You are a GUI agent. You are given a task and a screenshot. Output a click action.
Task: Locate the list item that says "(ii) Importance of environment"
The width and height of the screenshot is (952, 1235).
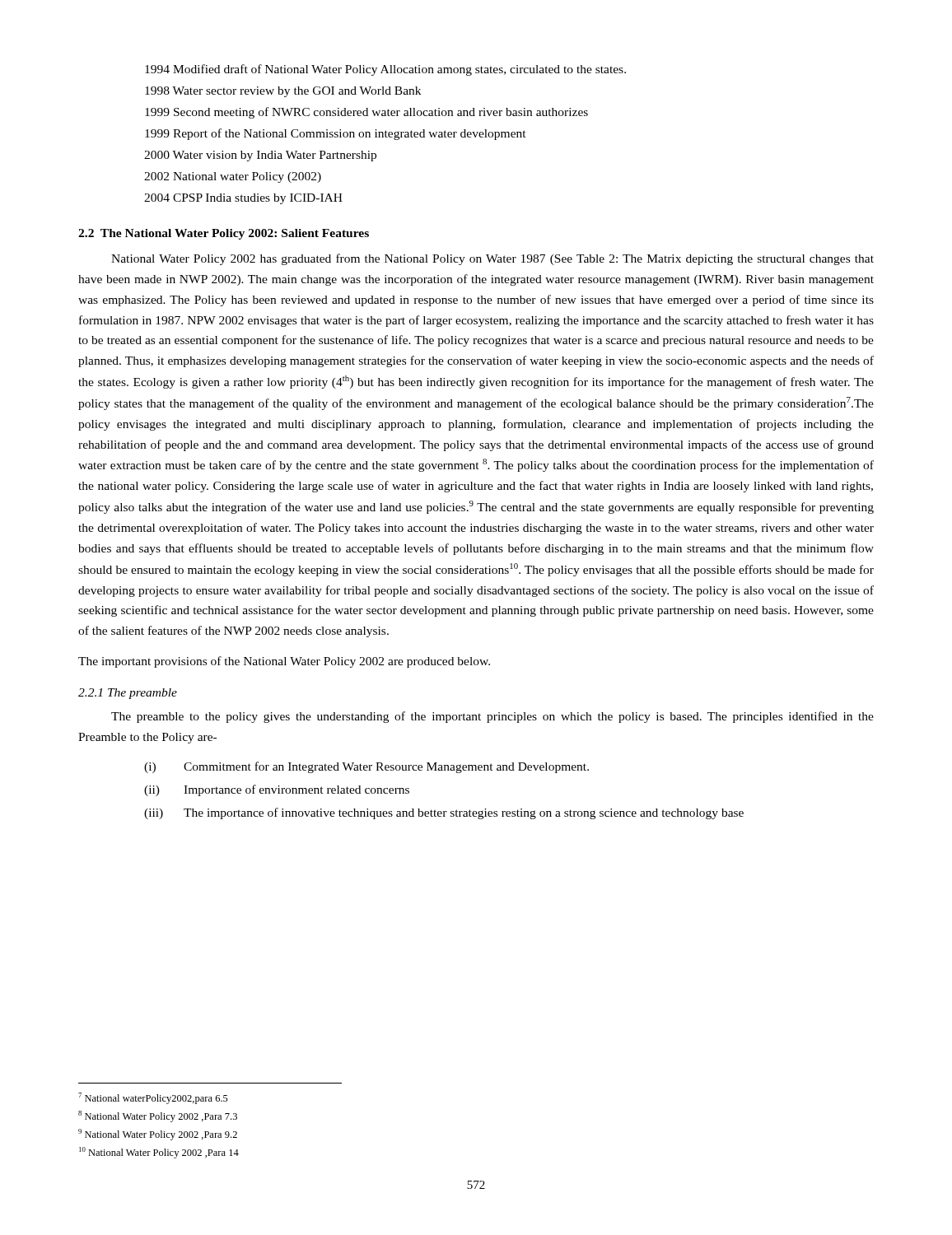(277, 790)
